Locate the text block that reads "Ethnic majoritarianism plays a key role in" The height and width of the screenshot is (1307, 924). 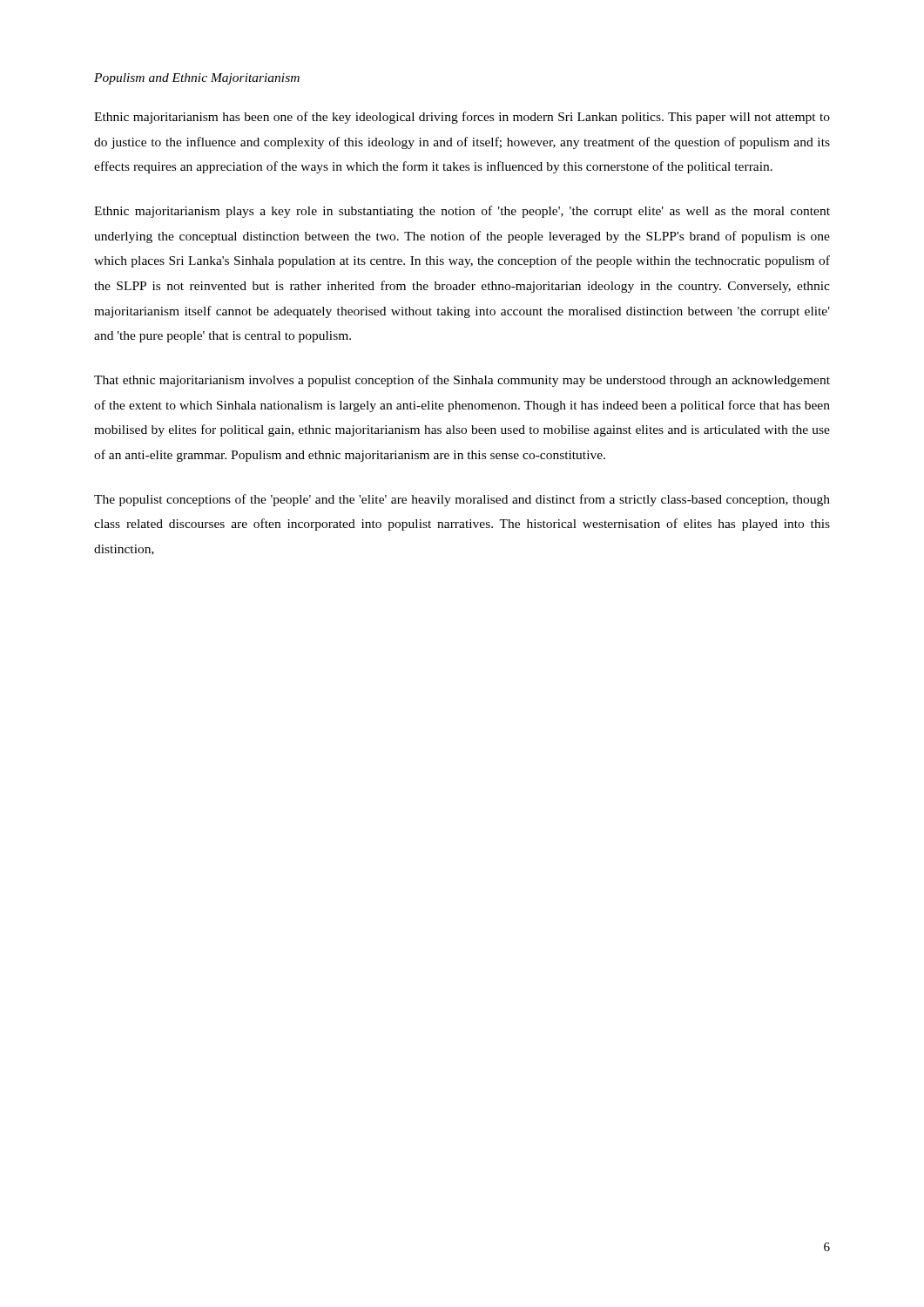462,273
